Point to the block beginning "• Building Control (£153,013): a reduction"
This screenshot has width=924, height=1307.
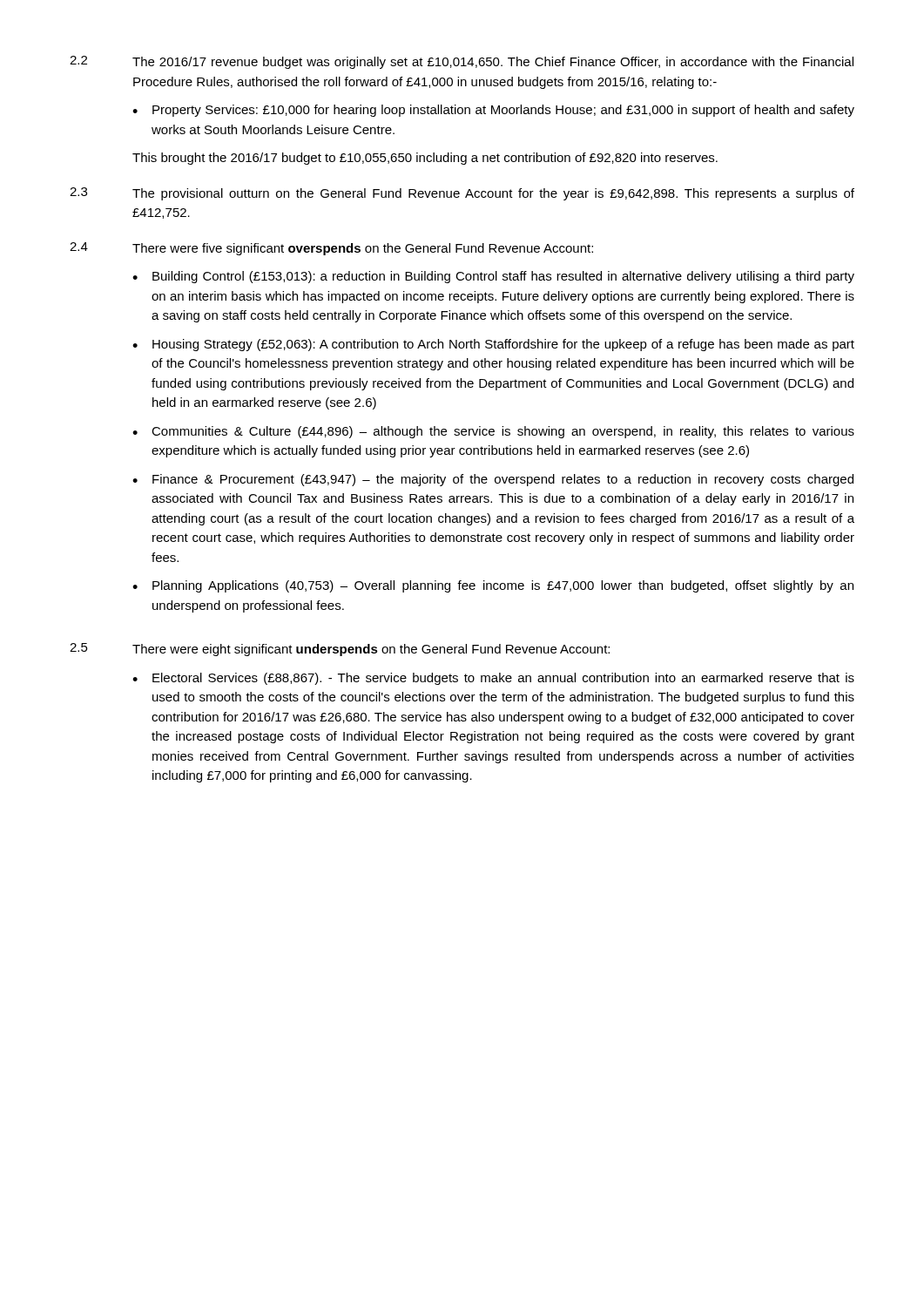pyautogui.click(x=493, y=296)
